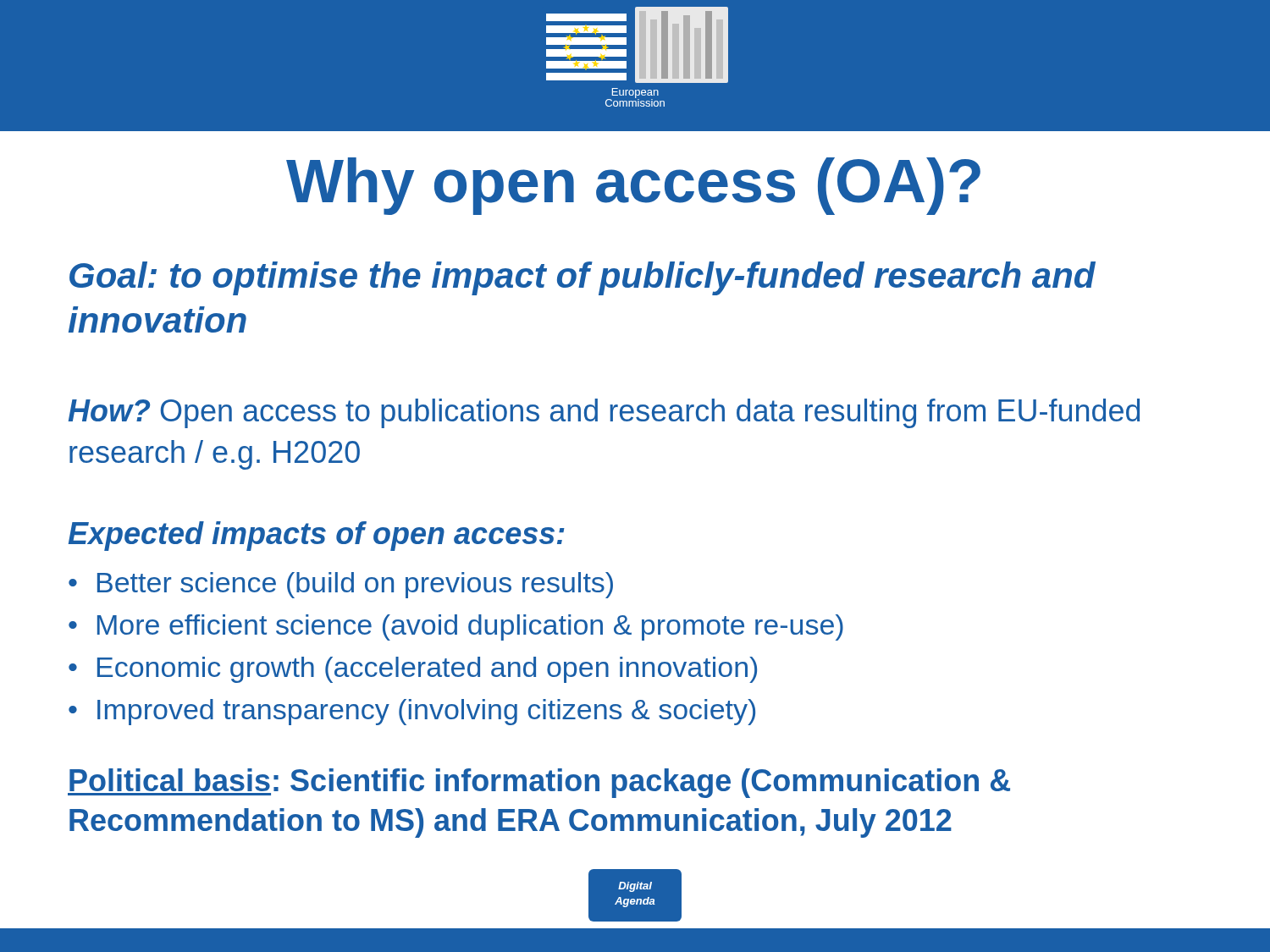Point to "Expected impacts of open access:"
1270x952 pixels.
(317, 536)
